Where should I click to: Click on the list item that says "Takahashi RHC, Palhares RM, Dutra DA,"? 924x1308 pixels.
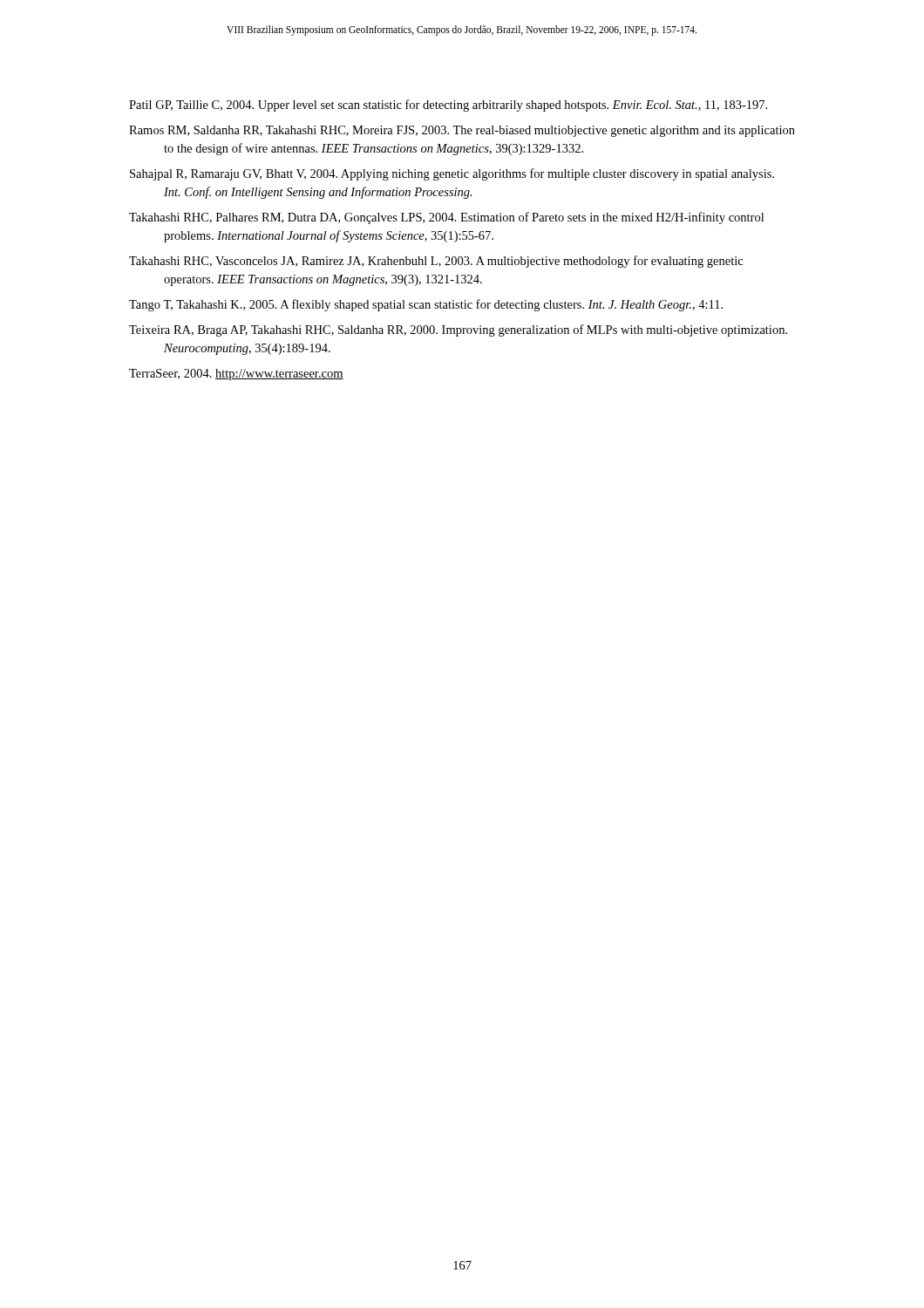tap(447, 226)
